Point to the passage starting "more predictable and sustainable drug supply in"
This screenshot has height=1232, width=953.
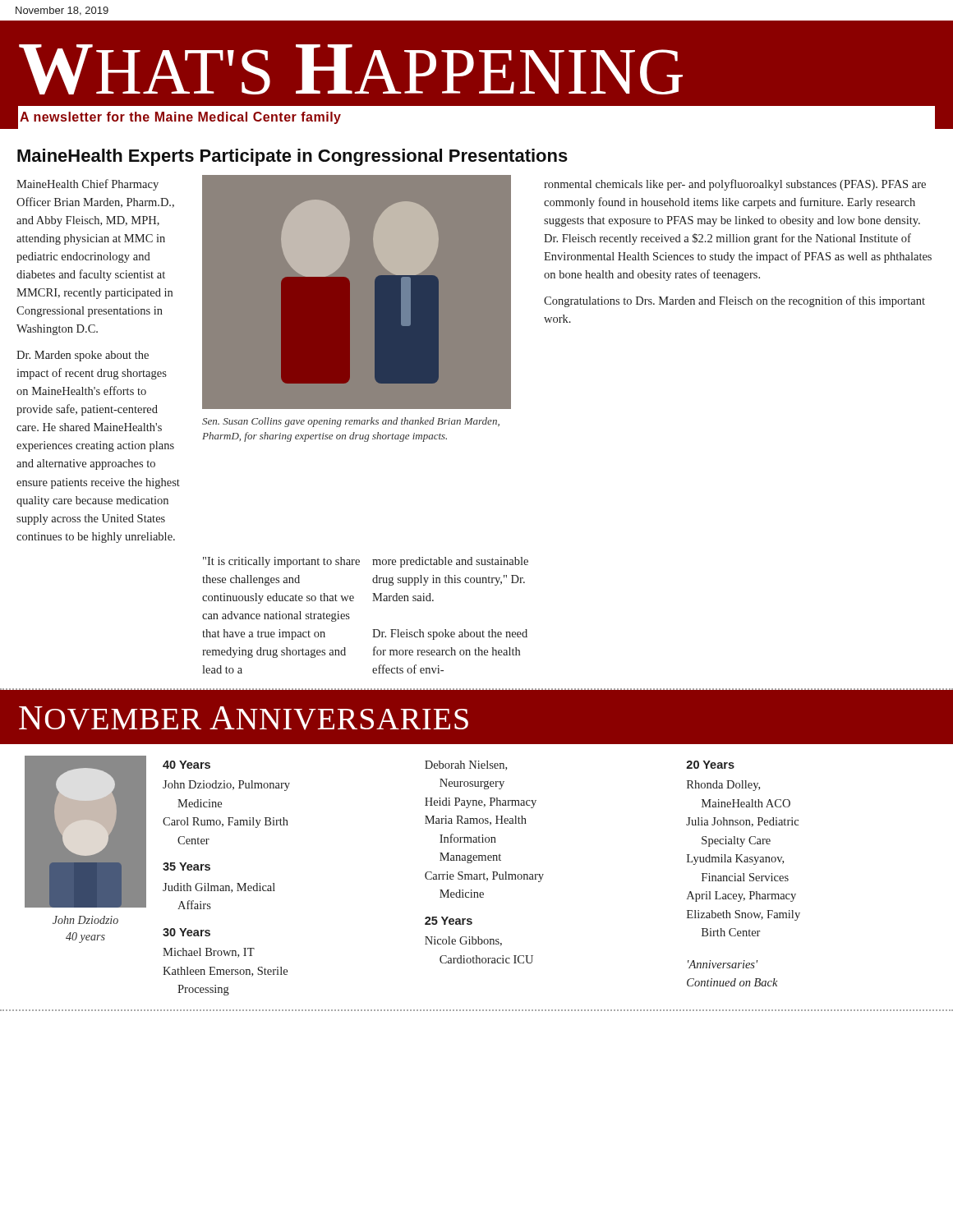[450, 562]
